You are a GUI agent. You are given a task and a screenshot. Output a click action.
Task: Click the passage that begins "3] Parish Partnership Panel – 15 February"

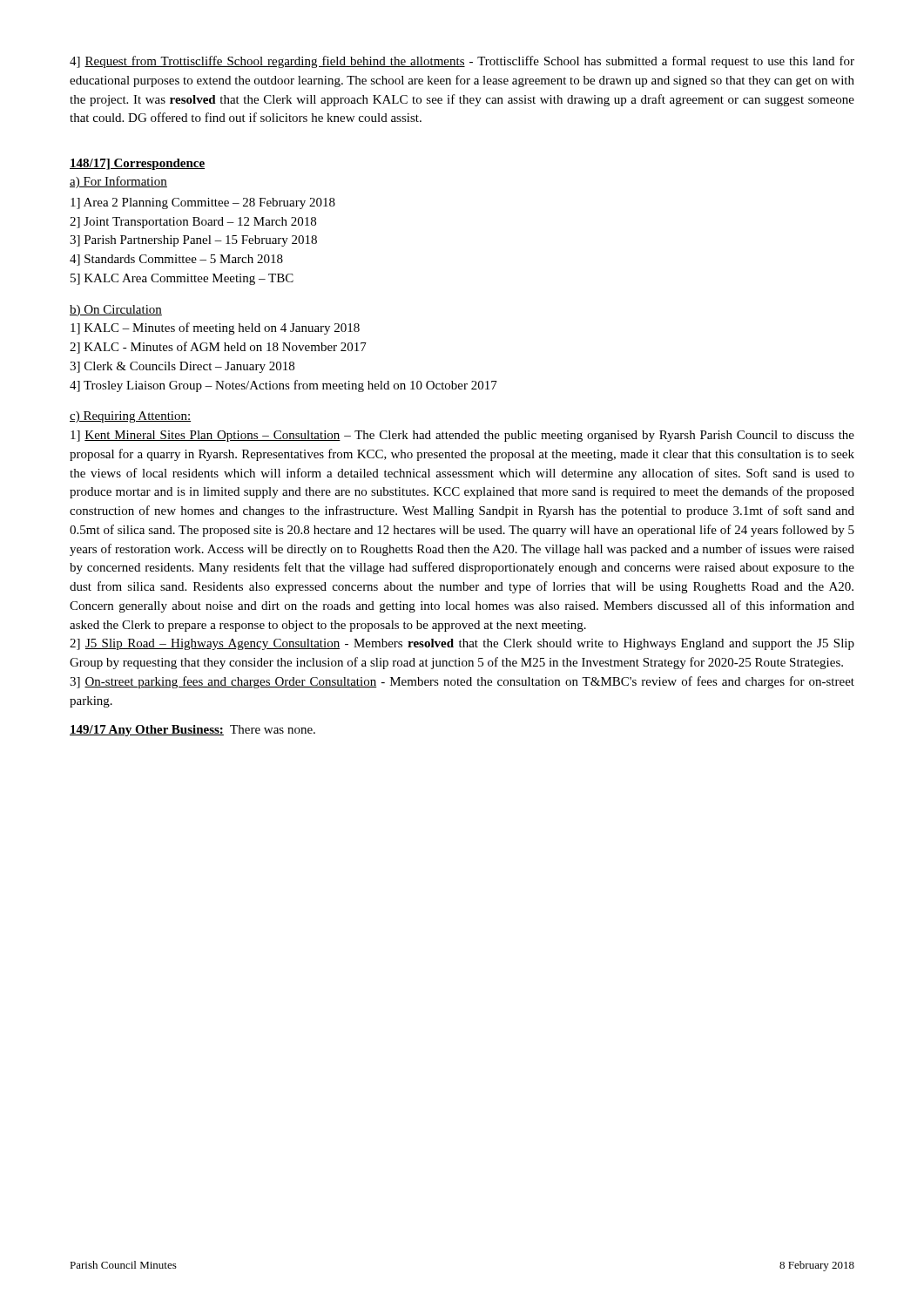click(x=194, y=240)
